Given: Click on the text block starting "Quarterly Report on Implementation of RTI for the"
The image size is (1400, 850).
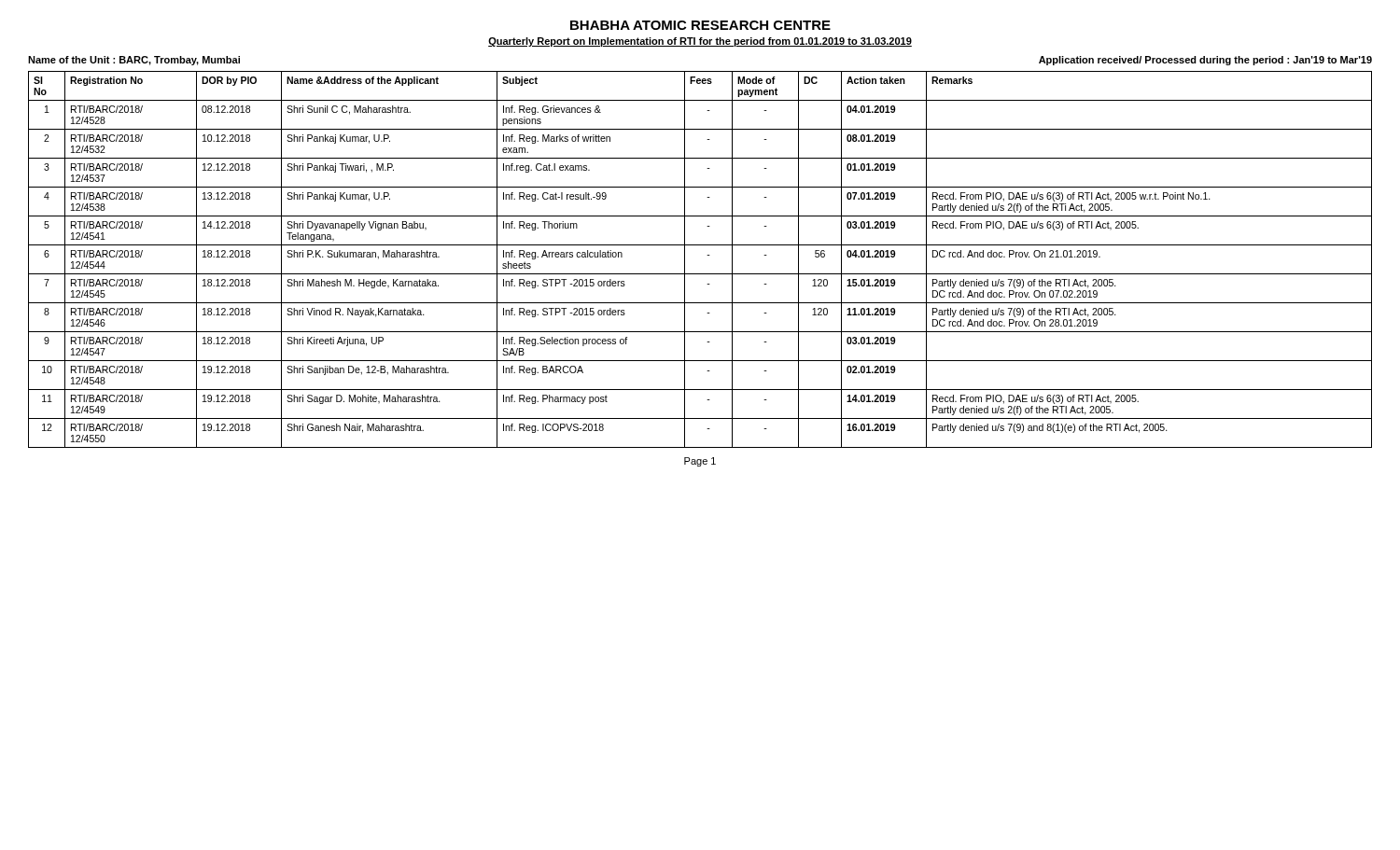Looking at the screenshot, I should pyautogui.click(x=700, y=41).
